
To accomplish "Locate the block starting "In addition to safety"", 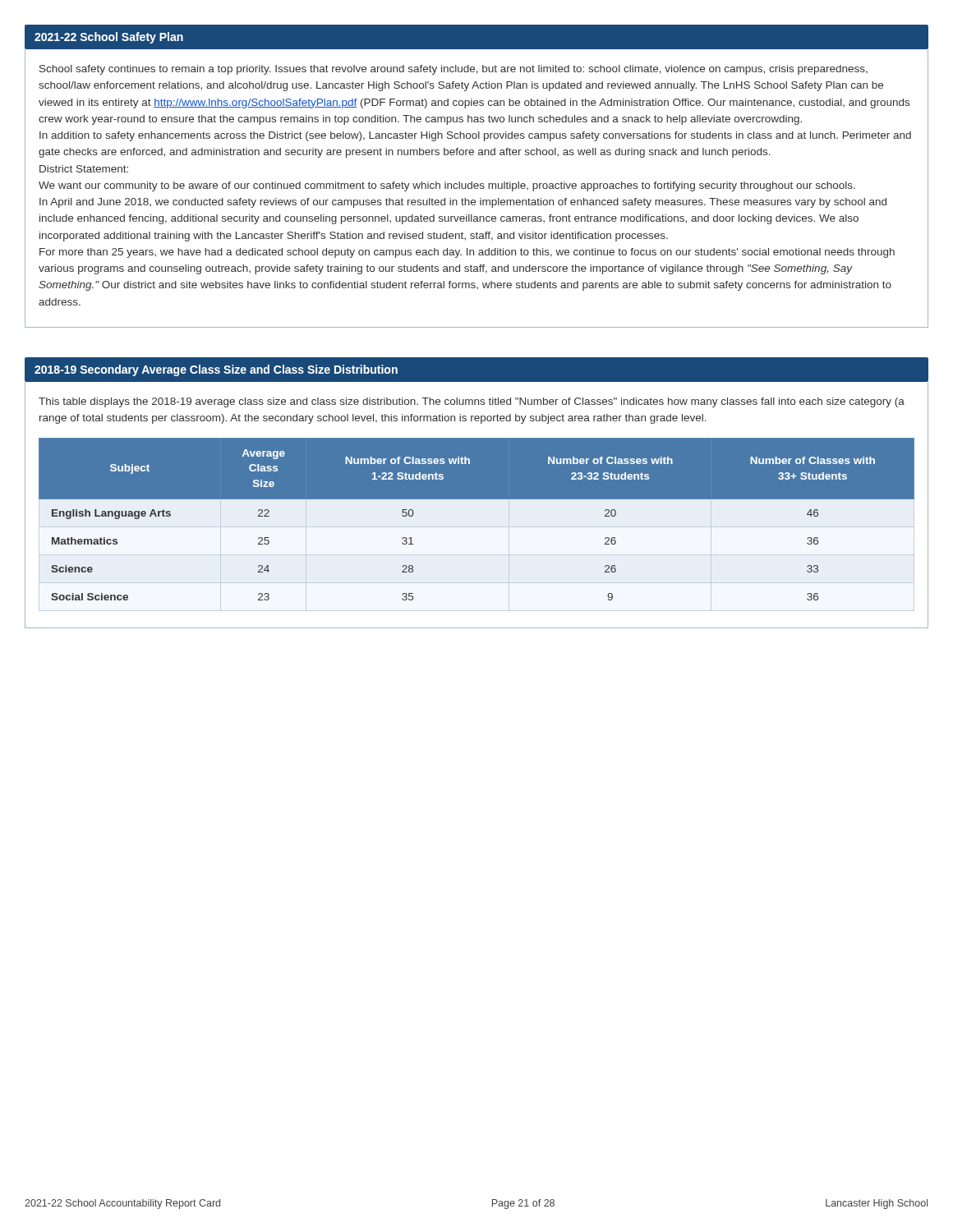I will [x=476, y=144].
